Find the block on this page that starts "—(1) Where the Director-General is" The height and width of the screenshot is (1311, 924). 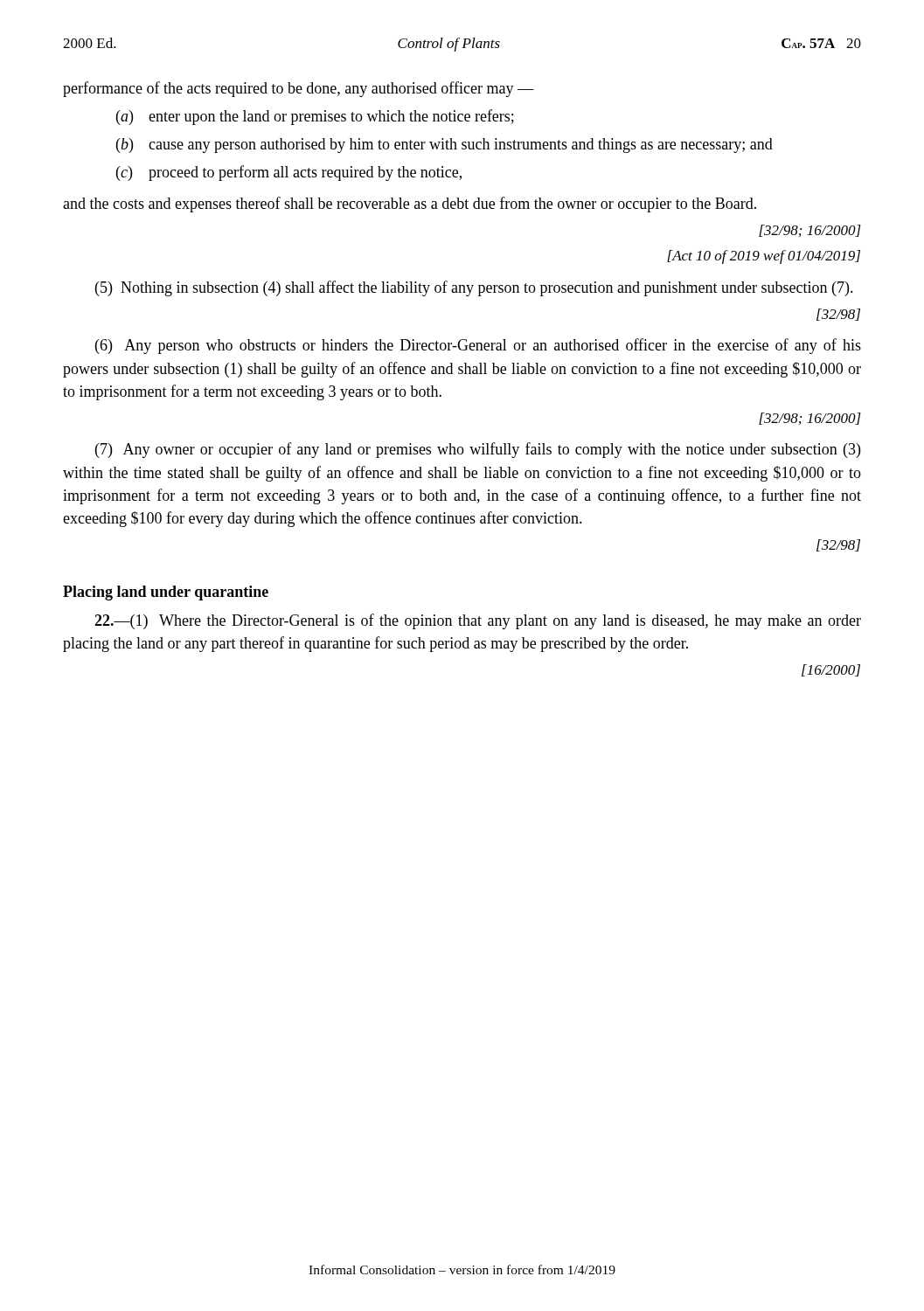462,632
